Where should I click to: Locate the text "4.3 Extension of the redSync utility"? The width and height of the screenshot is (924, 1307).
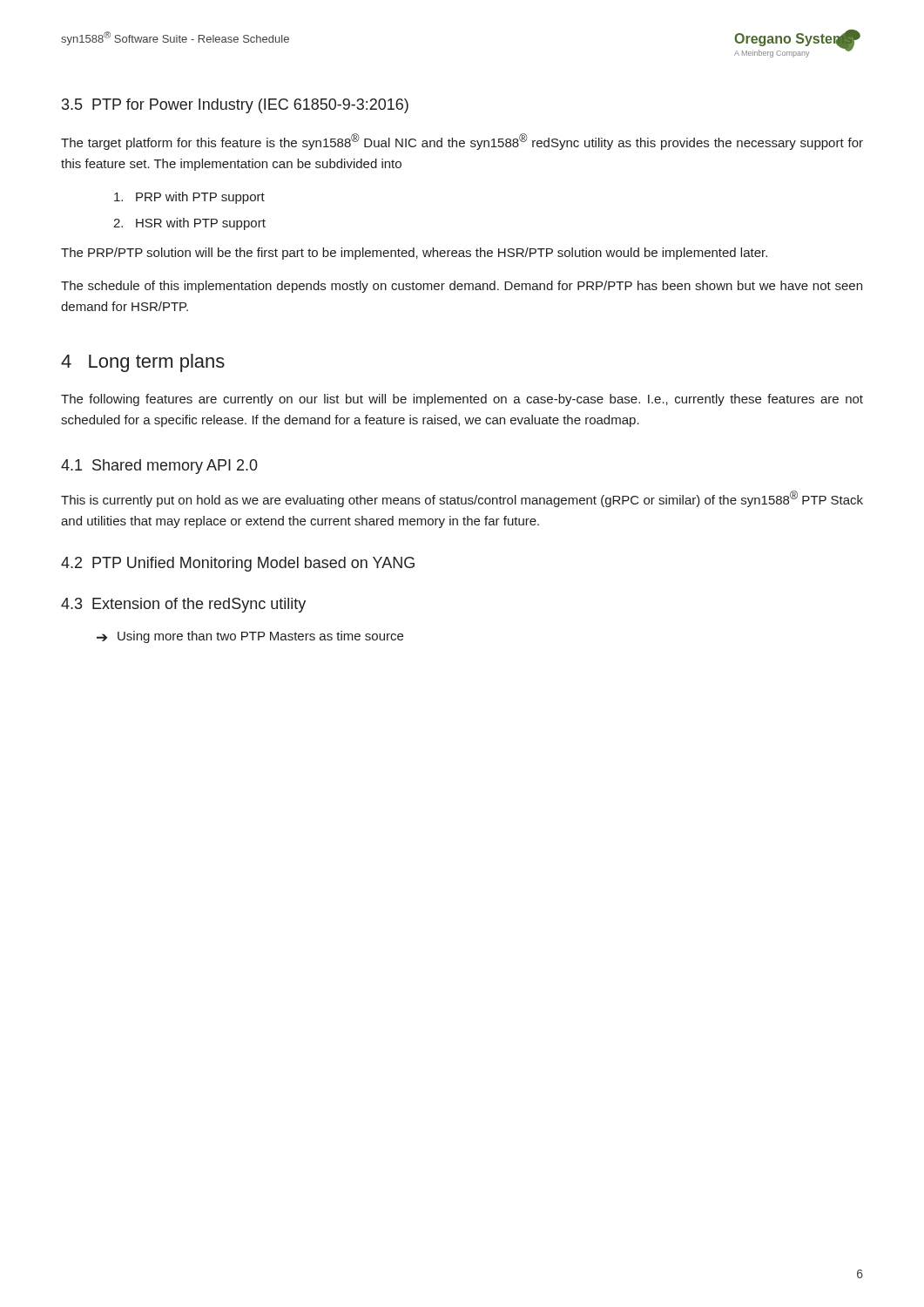coord(183,604)
